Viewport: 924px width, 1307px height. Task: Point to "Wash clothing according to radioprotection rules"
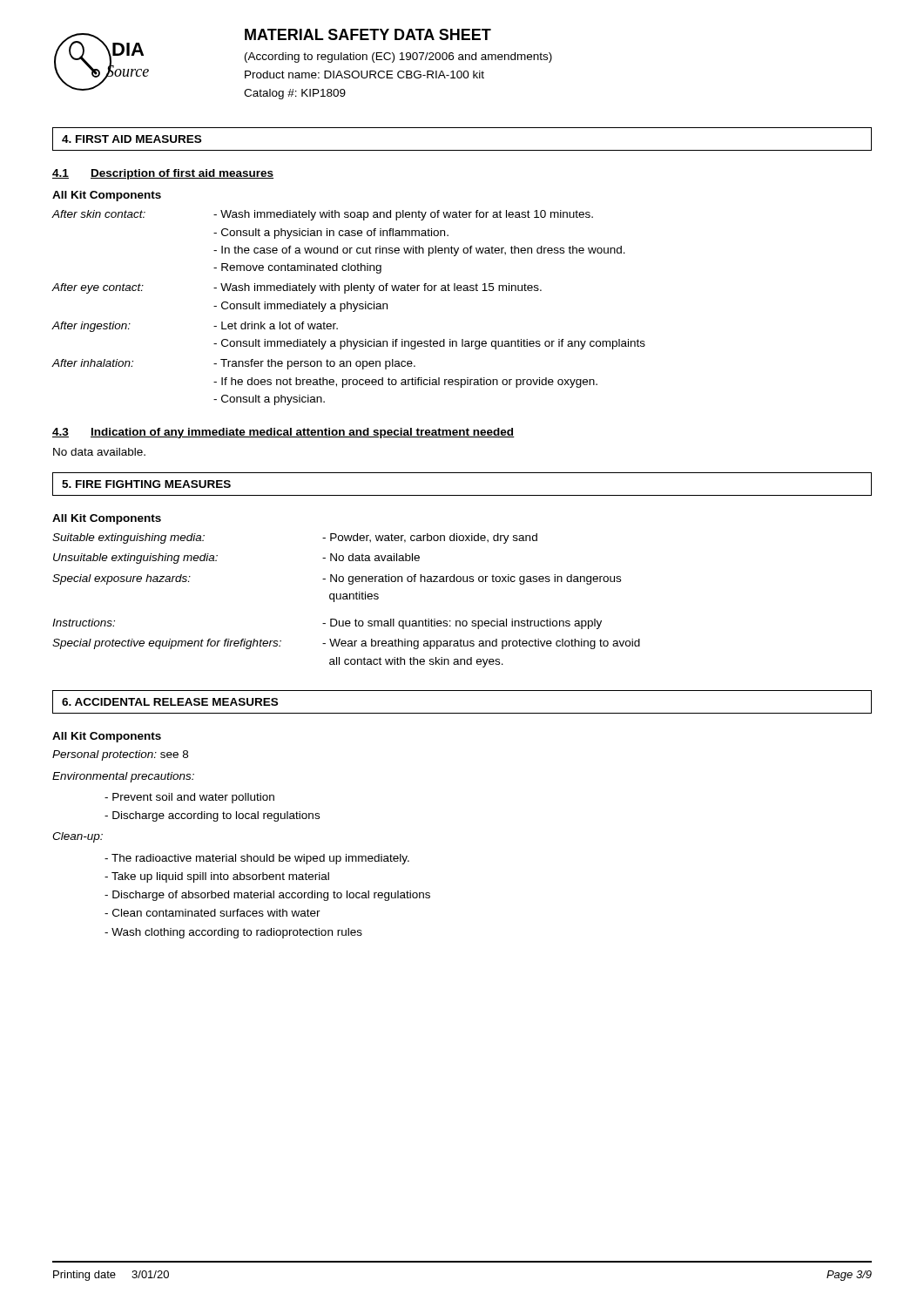(233, 931)
